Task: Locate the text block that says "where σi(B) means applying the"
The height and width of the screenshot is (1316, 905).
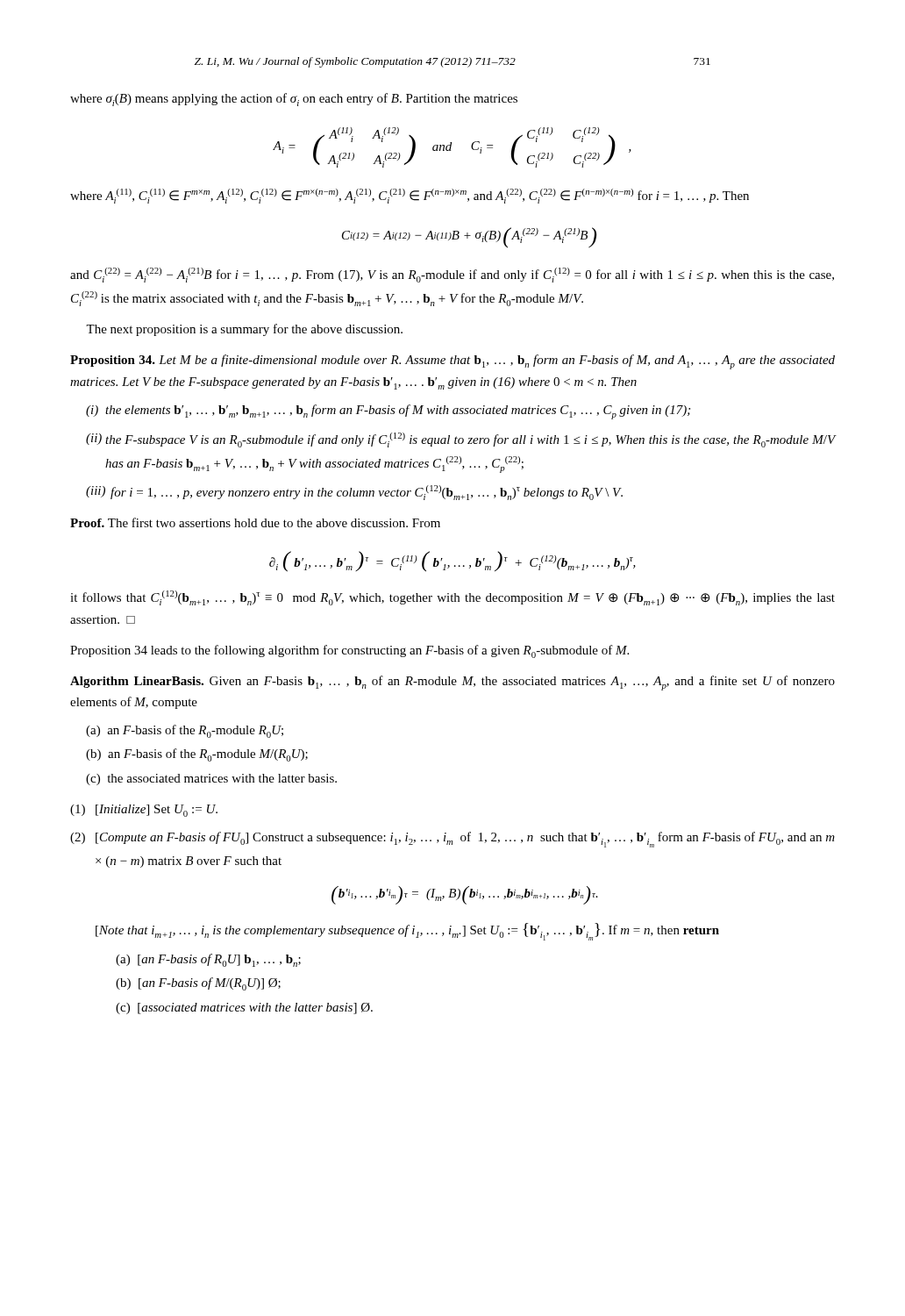Action: [x=294, y=99]
